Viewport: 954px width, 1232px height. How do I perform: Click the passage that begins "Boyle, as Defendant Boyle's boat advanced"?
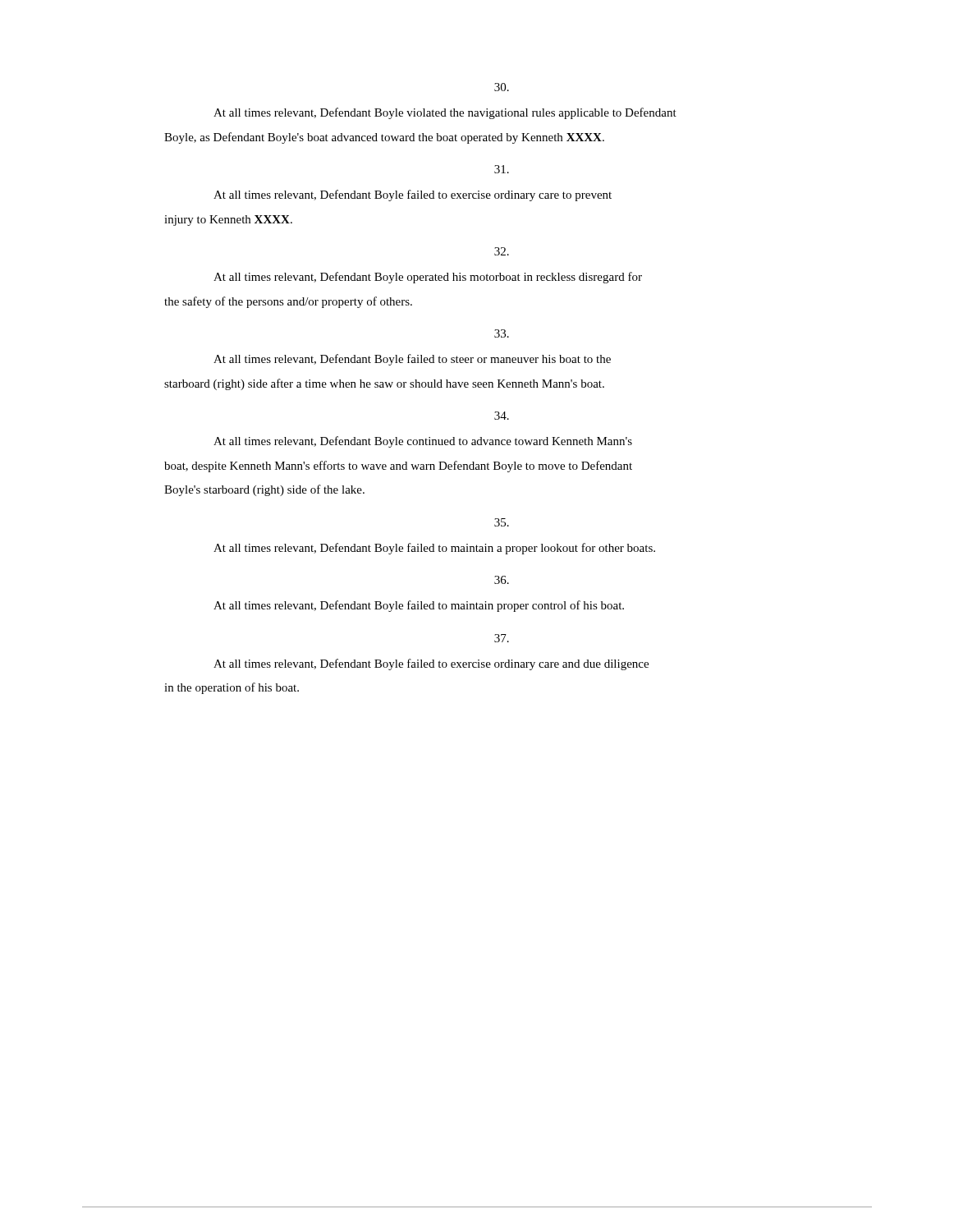tap(385, 137)
